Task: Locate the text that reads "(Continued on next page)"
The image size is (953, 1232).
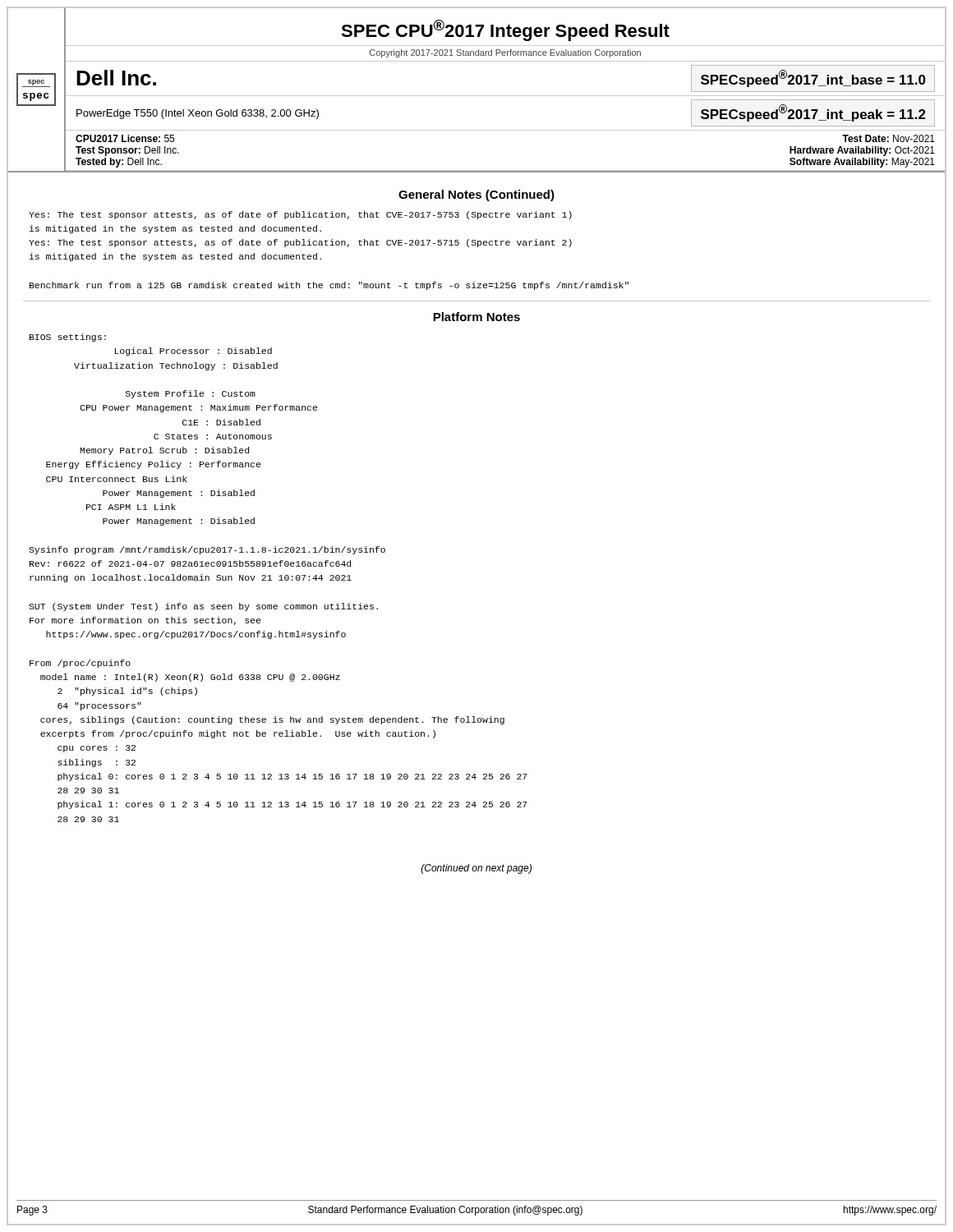Action: [x=476, y=868]
